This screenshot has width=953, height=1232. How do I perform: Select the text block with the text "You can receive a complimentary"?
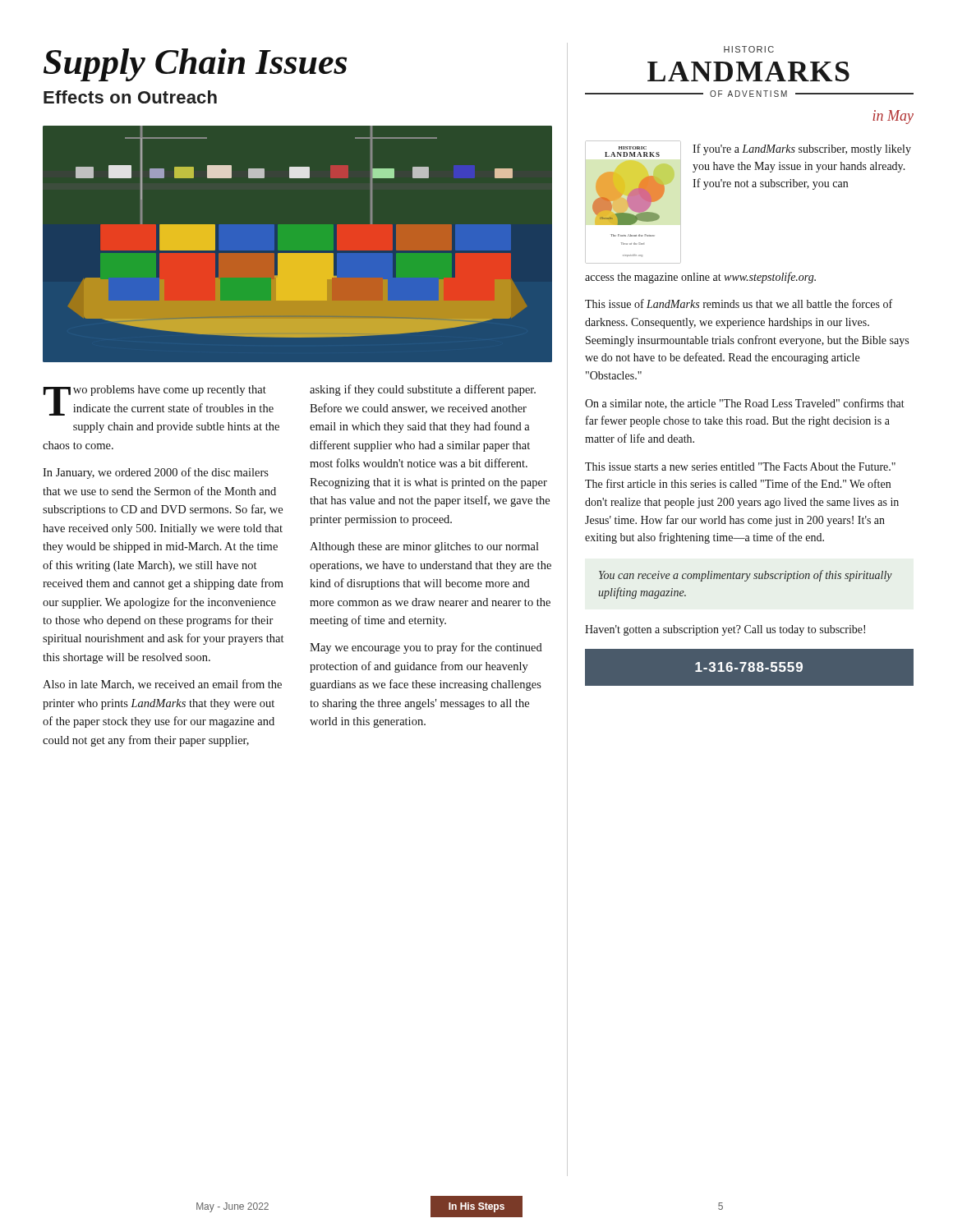[745, 584]
